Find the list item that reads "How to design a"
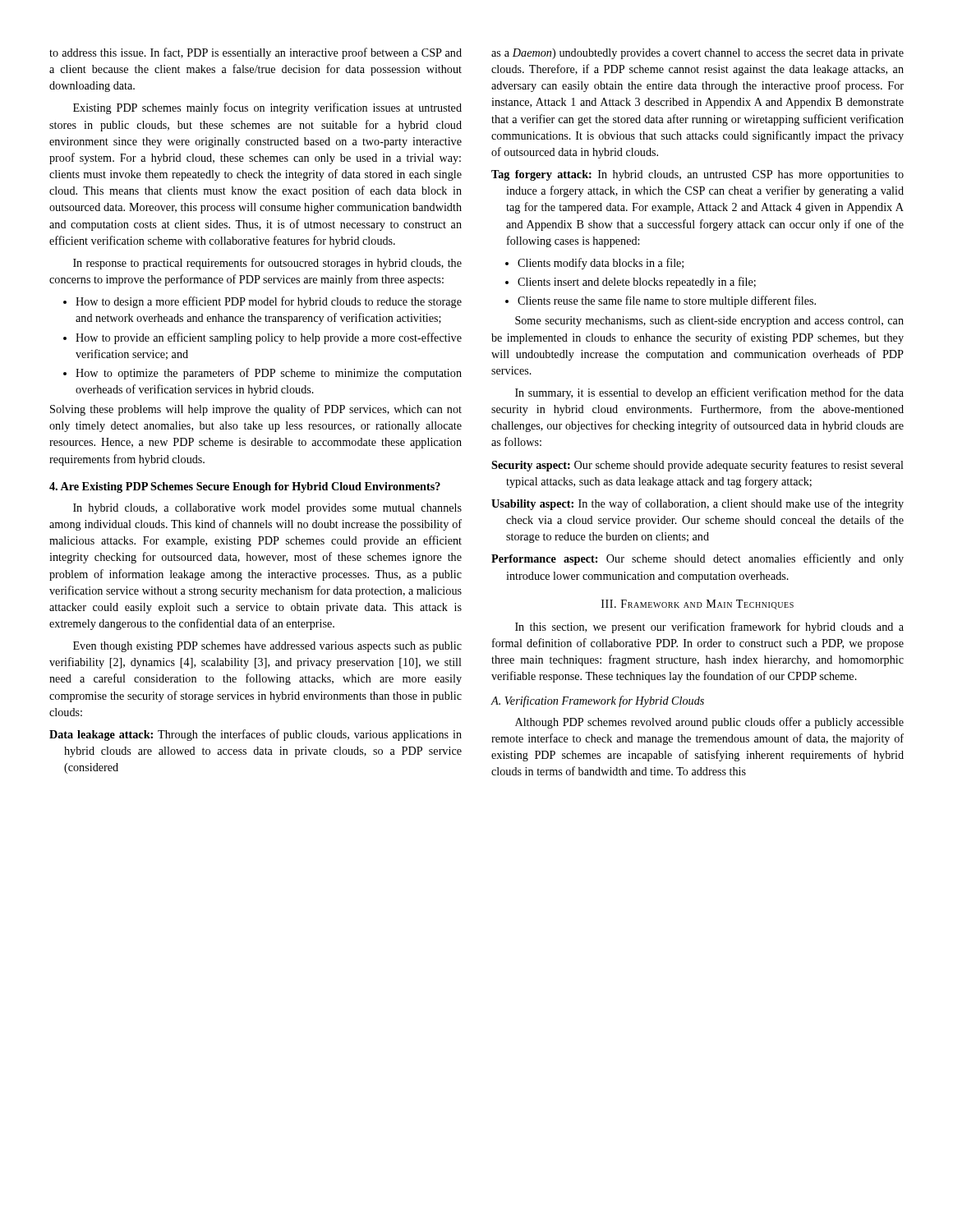953x1232 pixels. coord(269,310)
